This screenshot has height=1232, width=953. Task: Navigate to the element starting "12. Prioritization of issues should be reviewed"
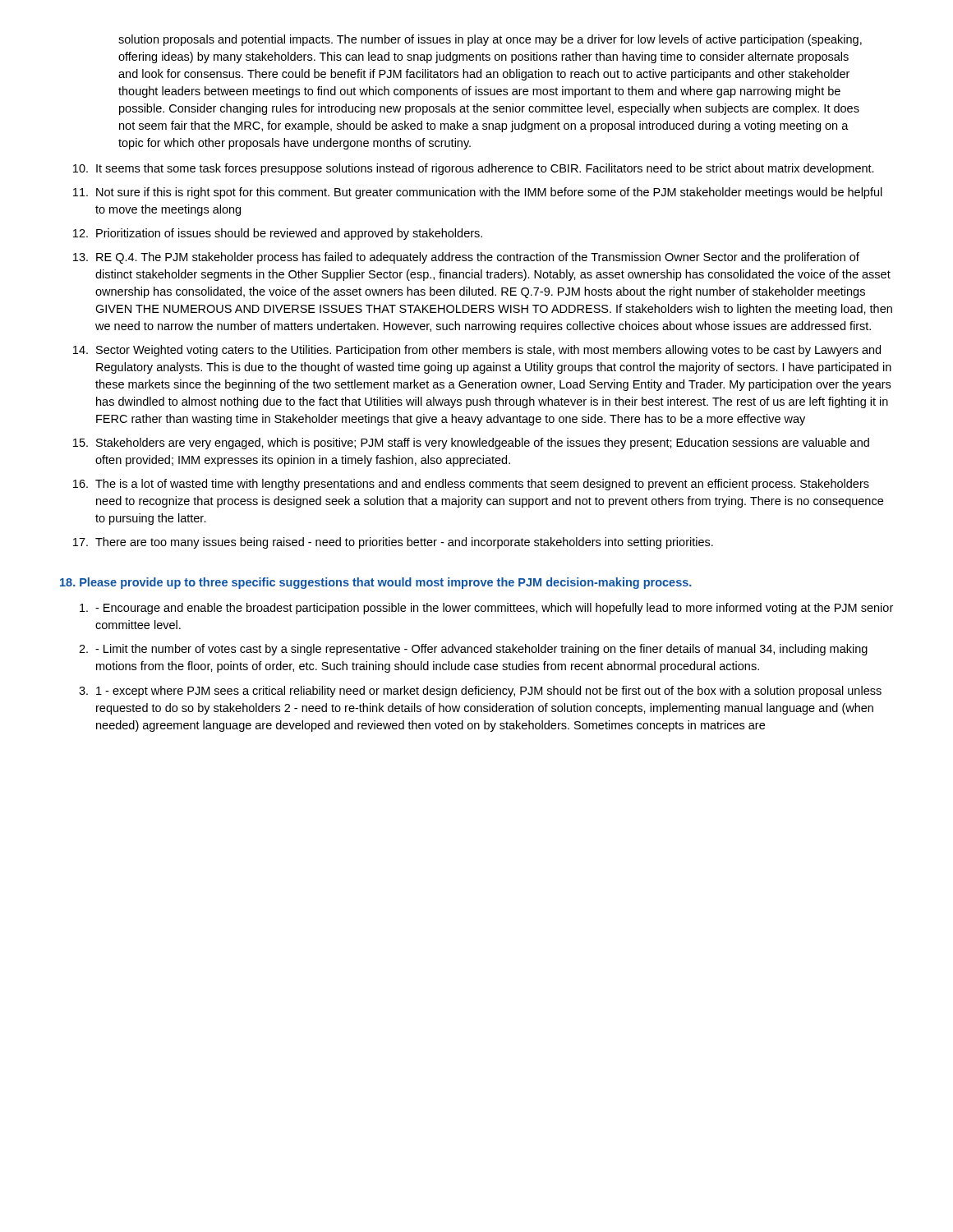[x=476, y=234]
